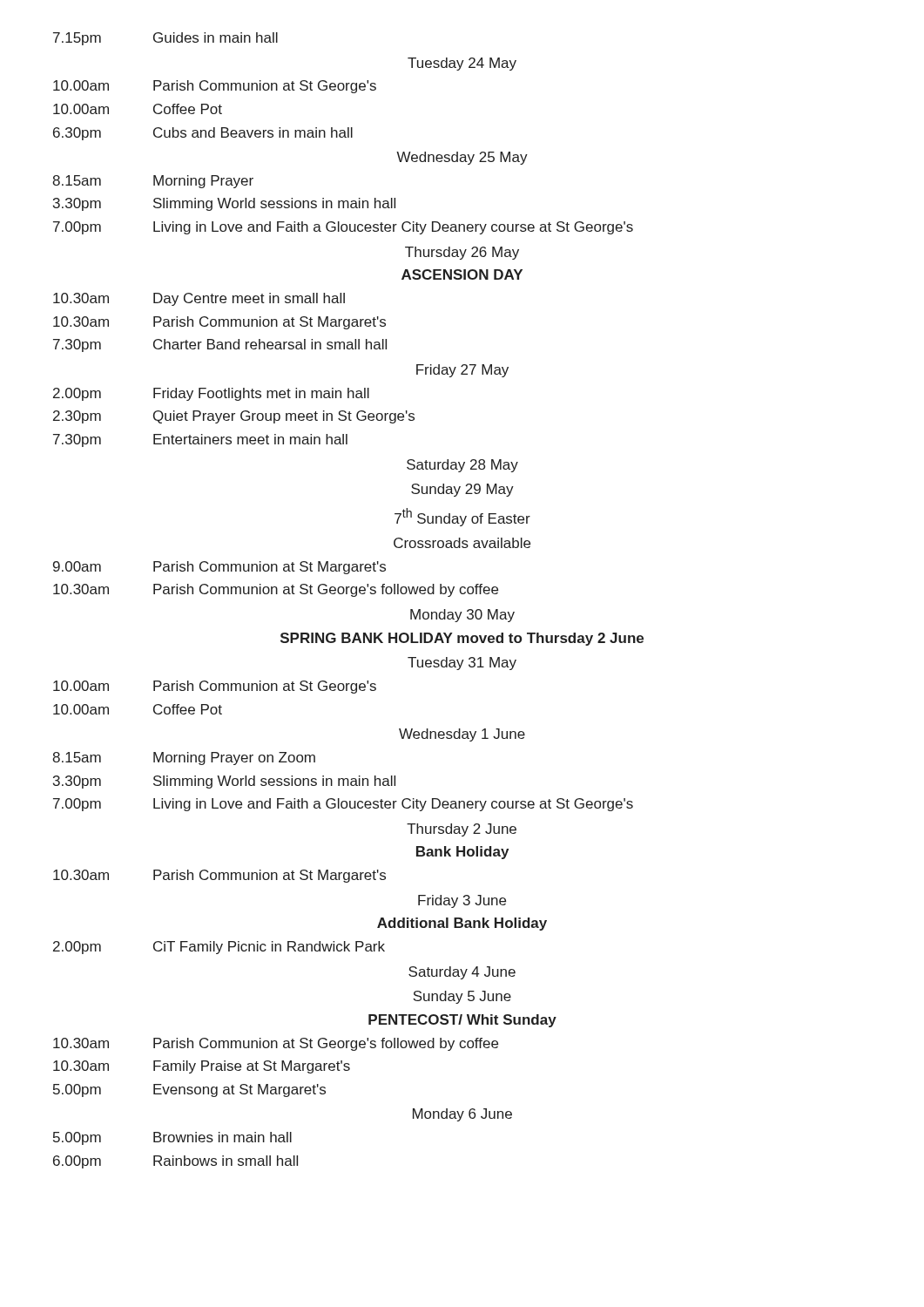Find the section header containing "Tuesday 31 May"
924x1307 pixels.
pyautogui.click(x=462, y=663)
